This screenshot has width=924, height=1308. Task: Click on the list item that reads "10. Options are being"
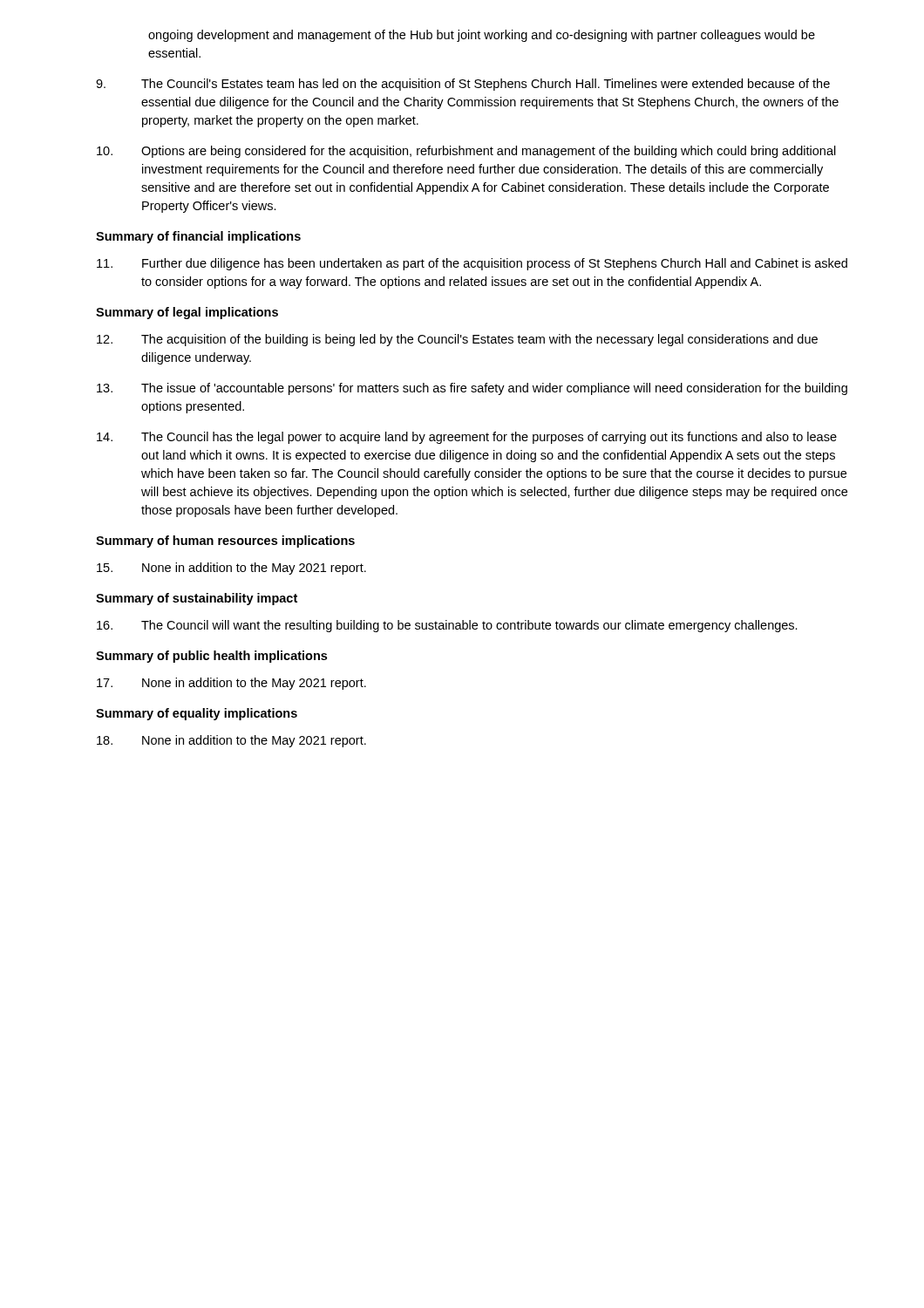click(x=475, y=179)
